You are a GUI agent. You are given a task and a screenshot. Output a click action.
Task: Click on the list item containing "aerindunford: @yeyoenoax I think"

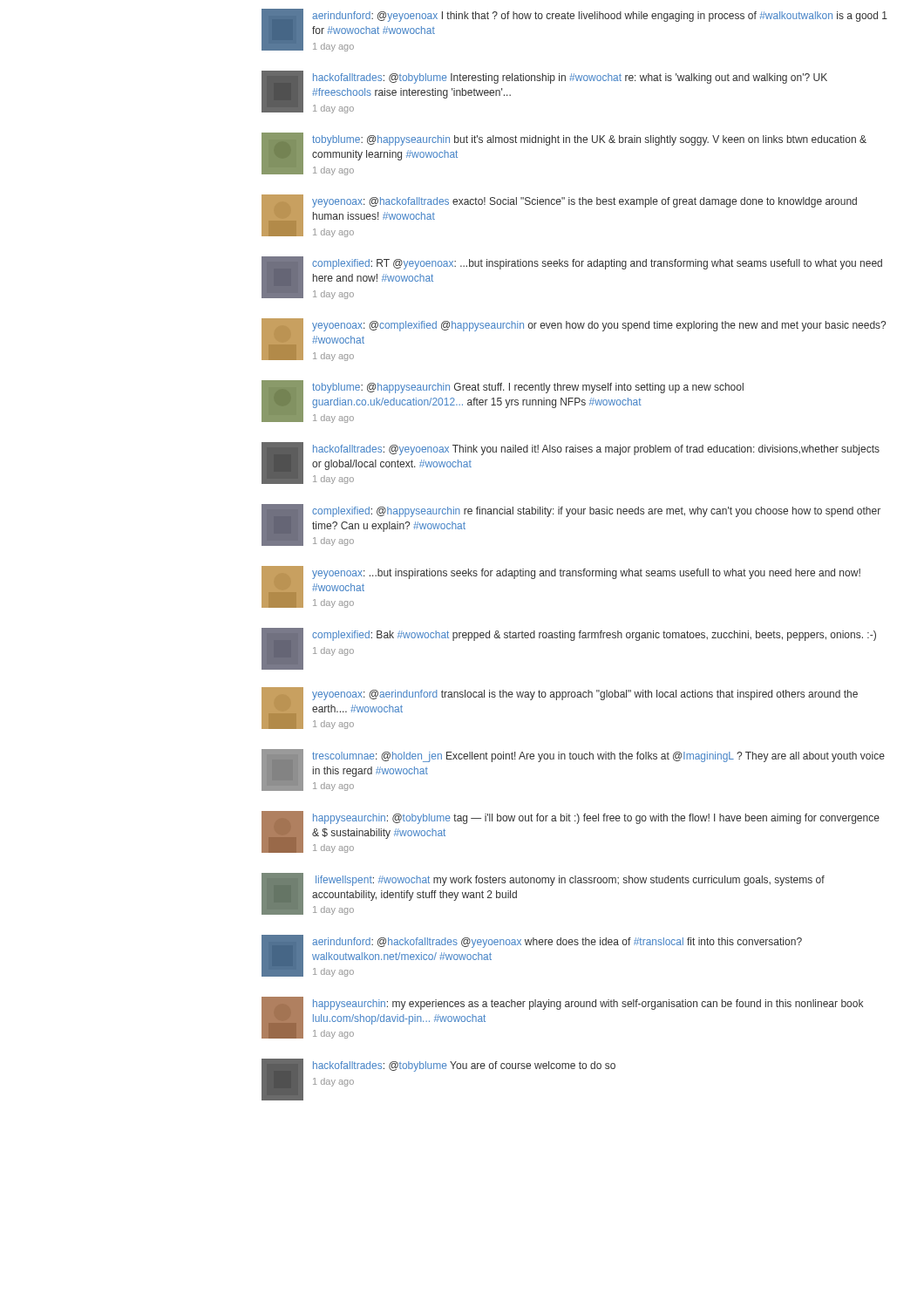coord(575,31)
